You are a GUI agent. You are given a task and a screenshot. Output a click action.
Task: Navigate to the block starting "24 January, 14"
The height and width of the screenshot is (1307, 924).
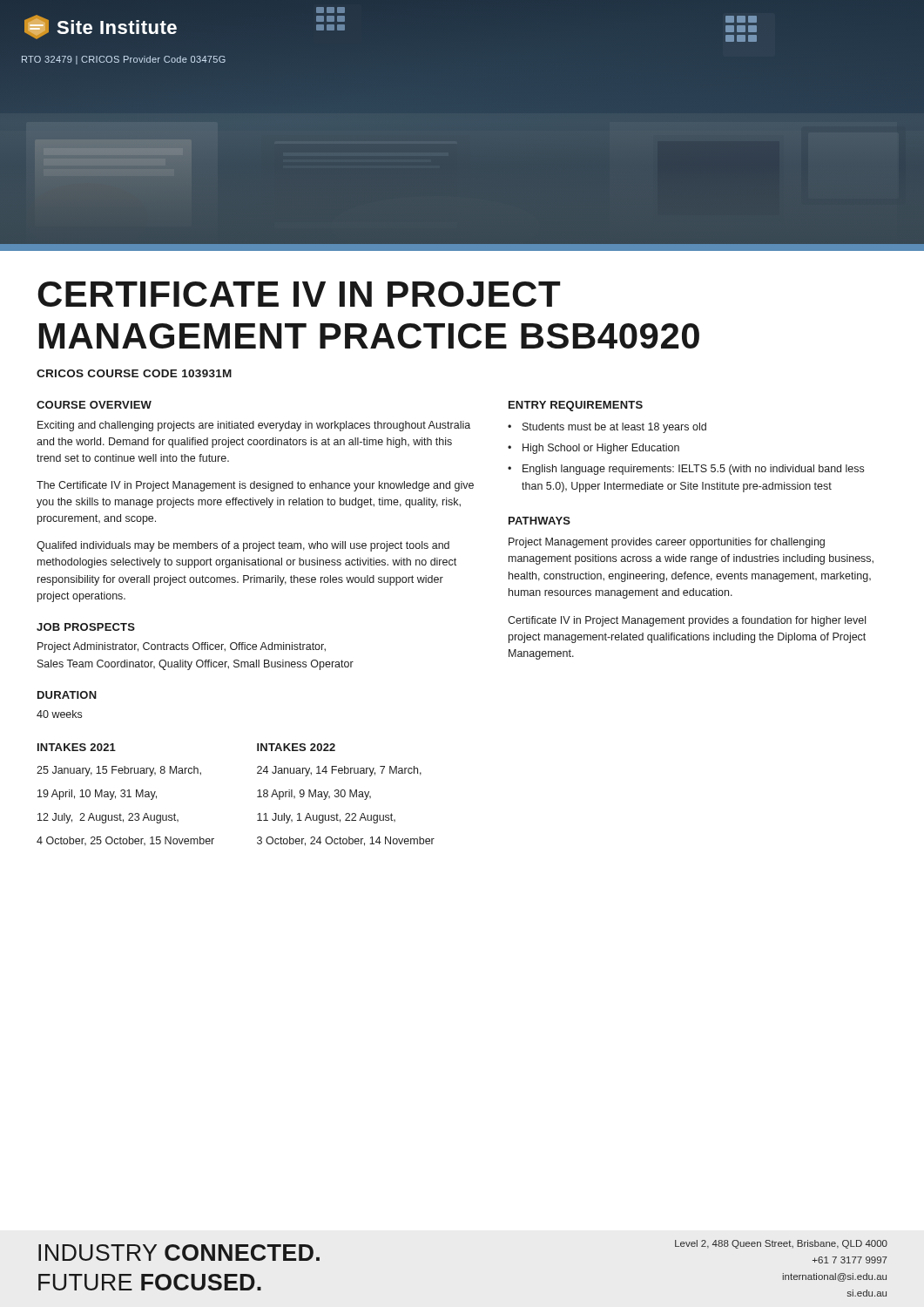pyautogui.click(x=339, y=771)
